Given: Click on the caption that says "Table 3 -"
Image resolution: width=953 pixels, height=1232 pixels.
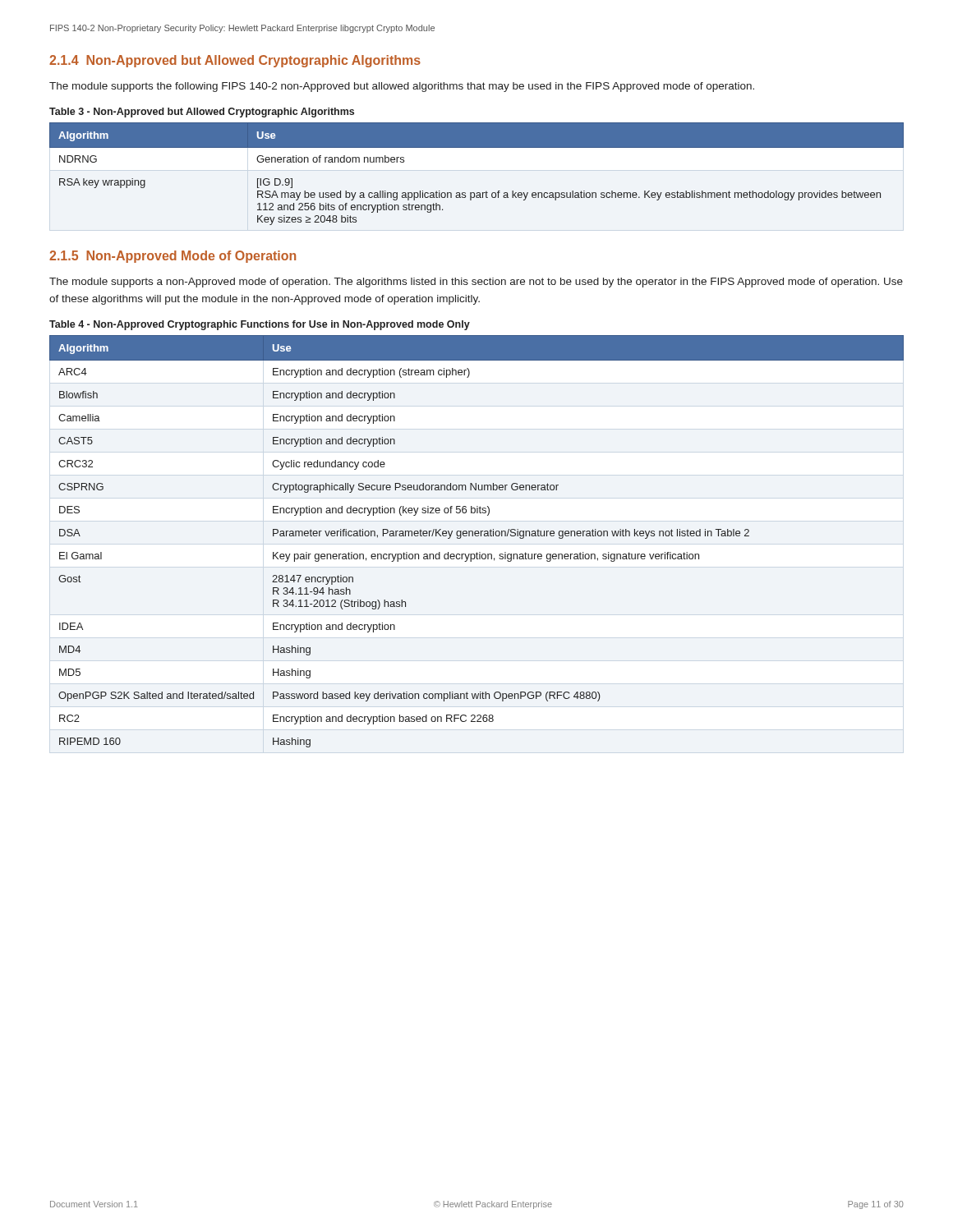Looking at the screenshot, I should (x=202, y=112).
